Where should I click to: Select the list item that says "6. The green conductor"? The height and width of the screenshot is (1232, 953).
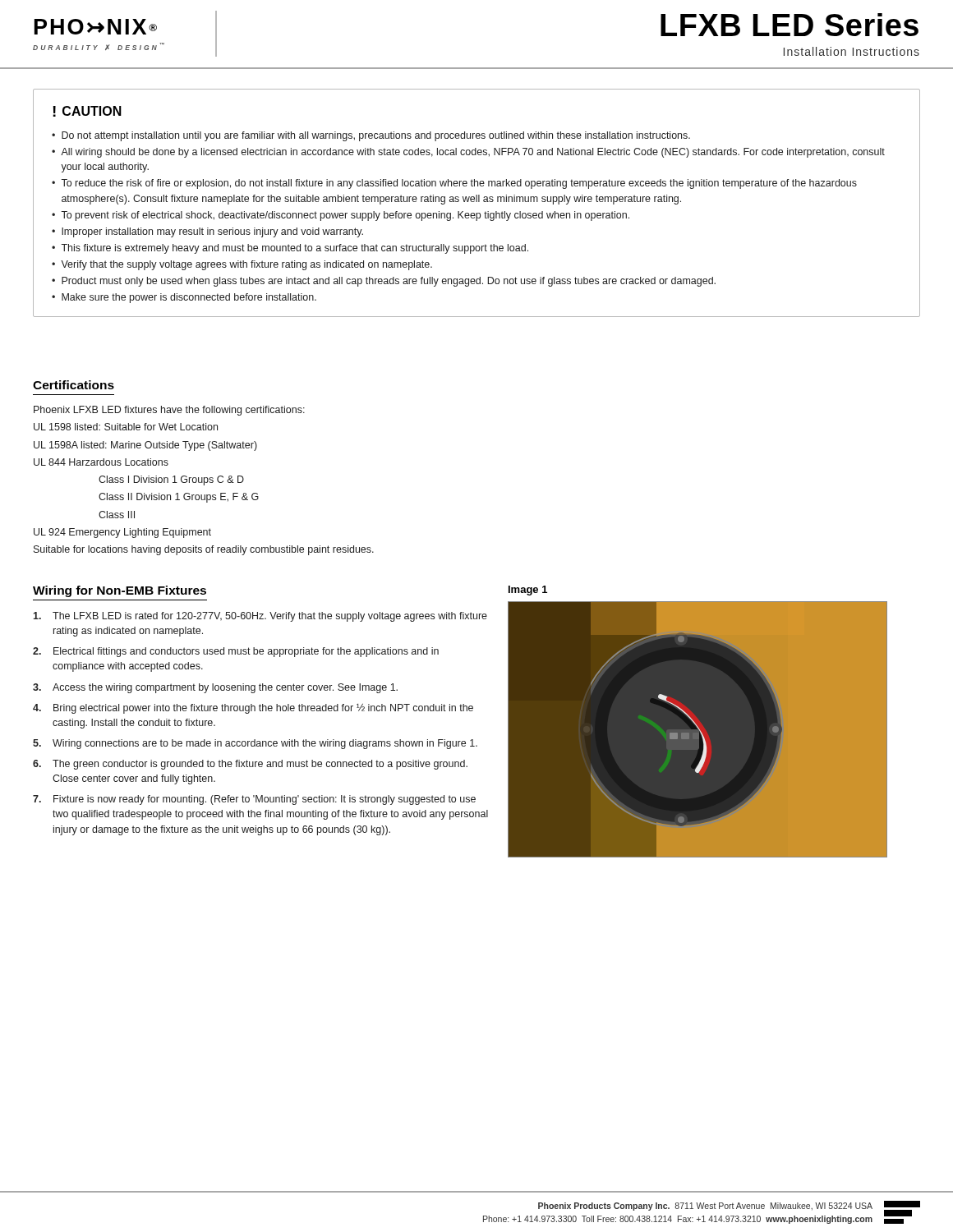click(263, 771)
